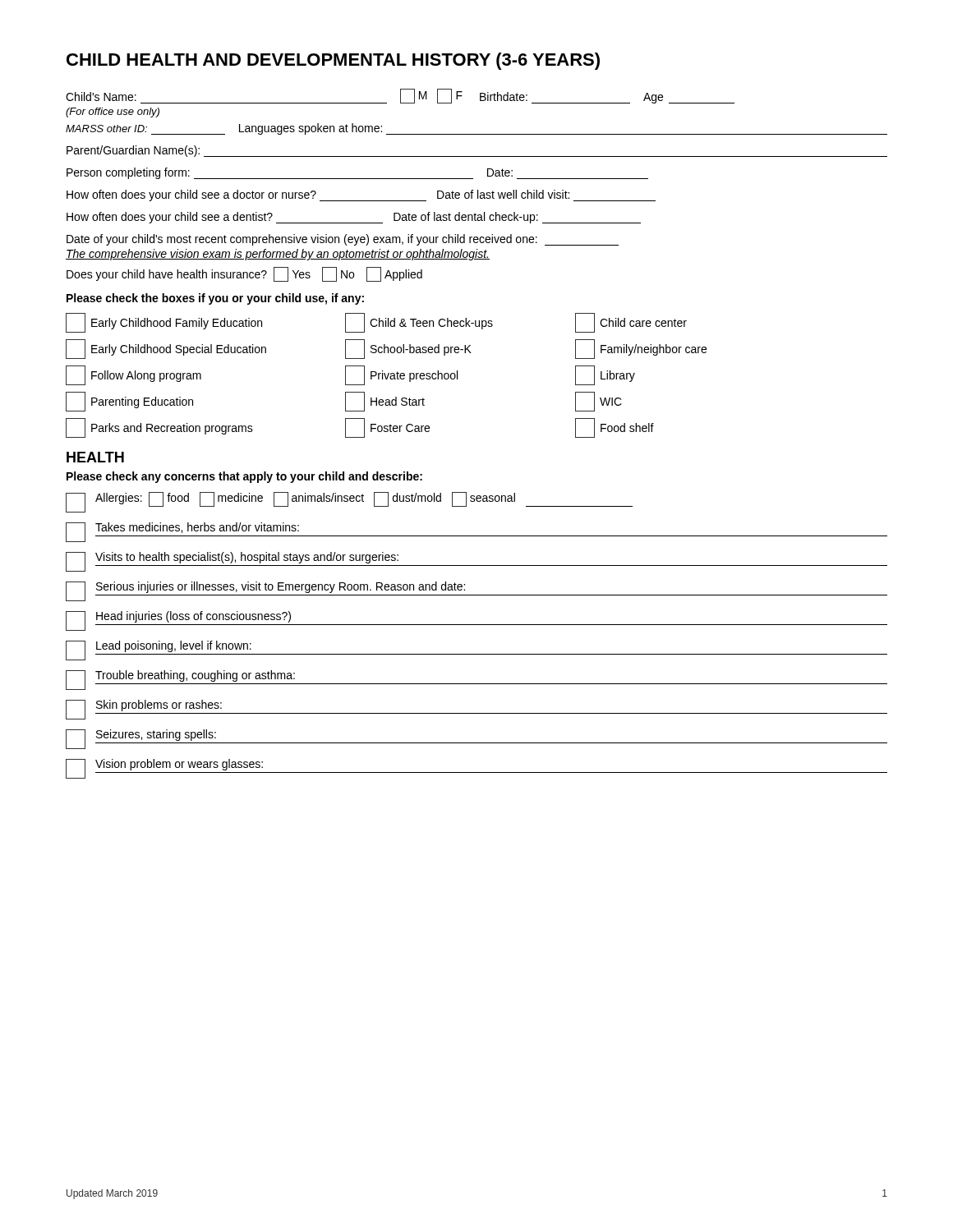Select the text block starting "Date of your"
Image resolution: width=953 pixels, height=1232 pixels.
(342, 239)
